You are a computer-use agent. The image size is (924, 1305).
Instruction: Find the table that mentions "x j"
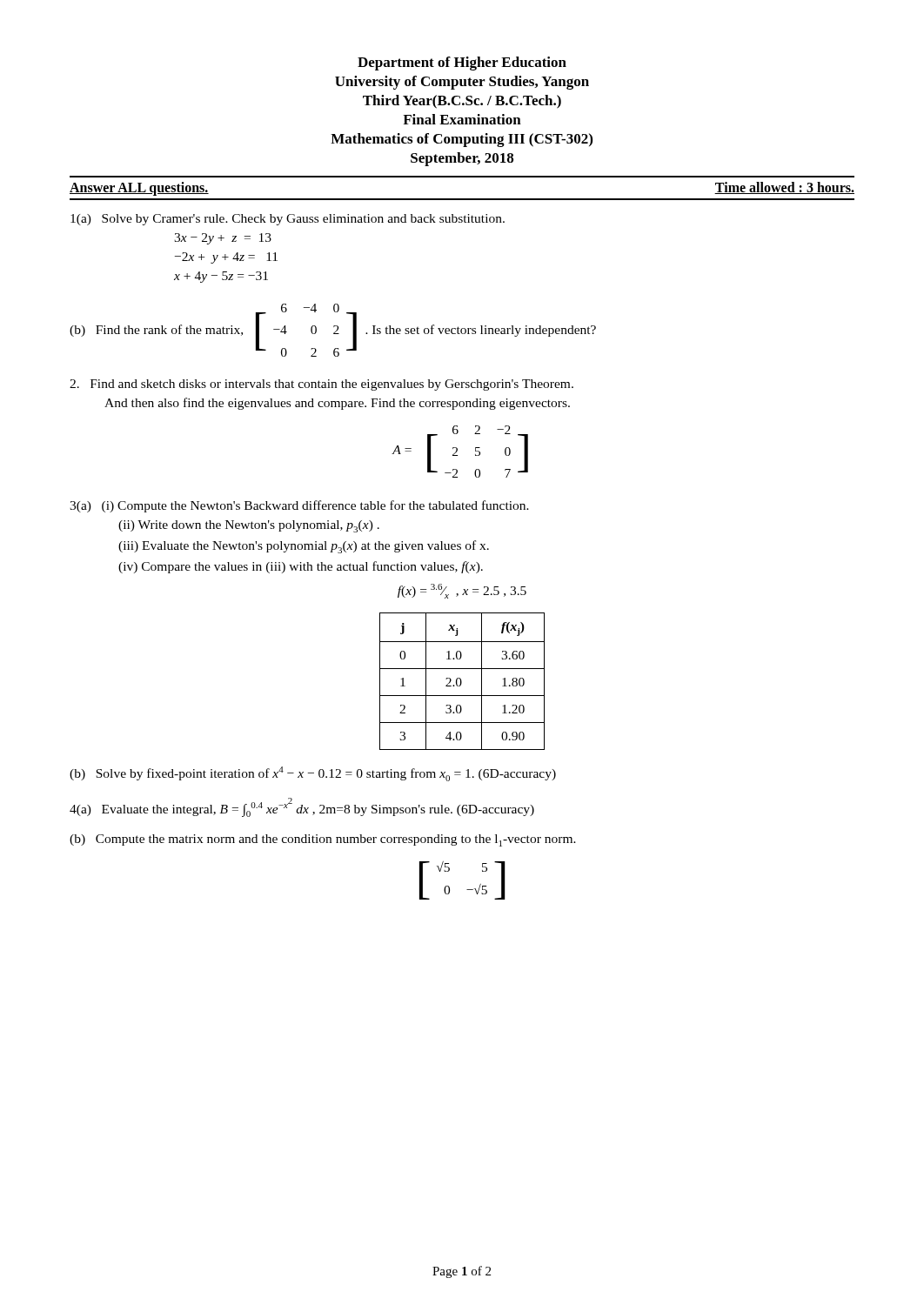coord(462,681)
